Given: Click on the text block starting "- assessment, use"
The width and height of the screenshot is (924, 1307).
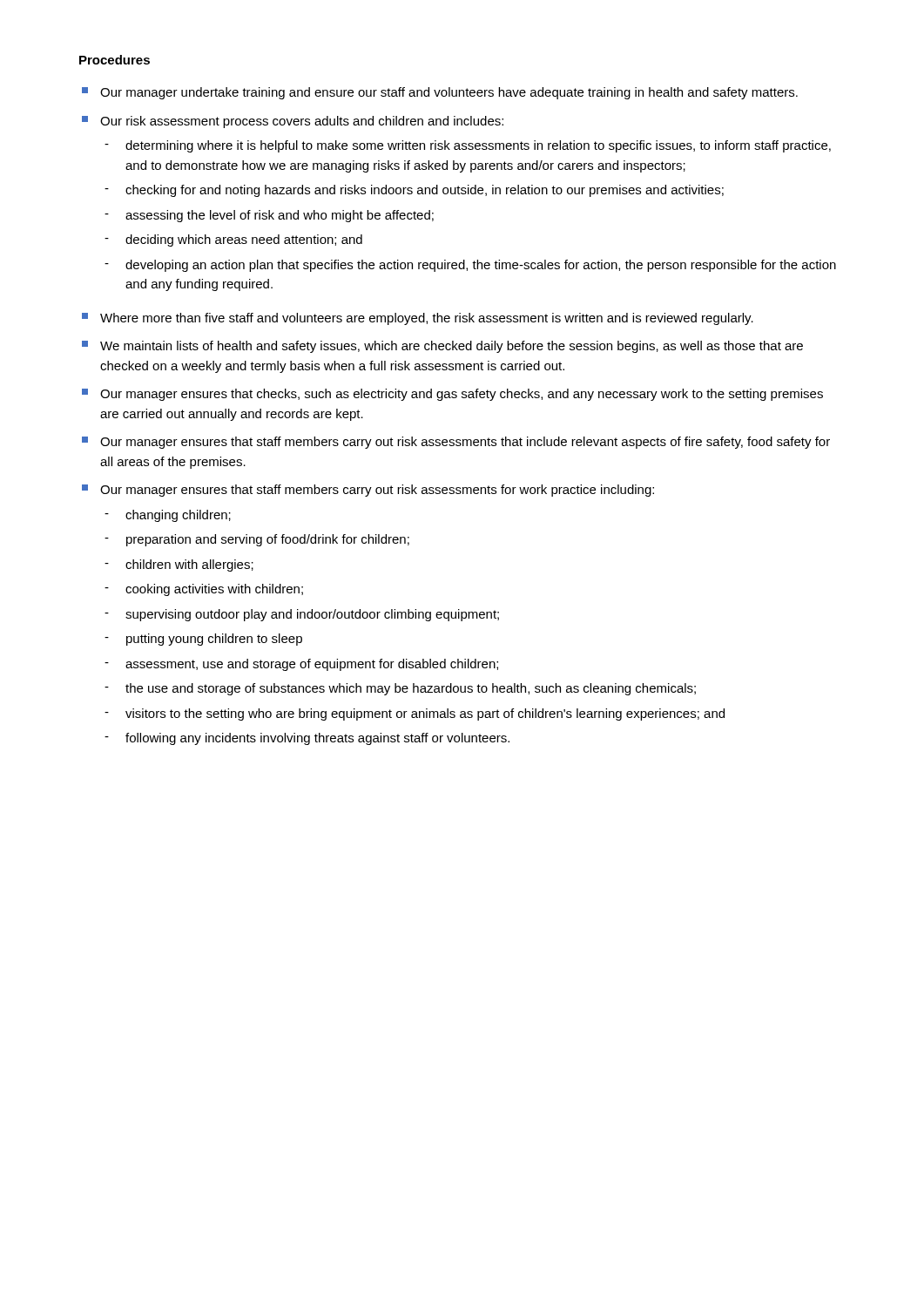Looking at the screenshot, I should [475, 664].
